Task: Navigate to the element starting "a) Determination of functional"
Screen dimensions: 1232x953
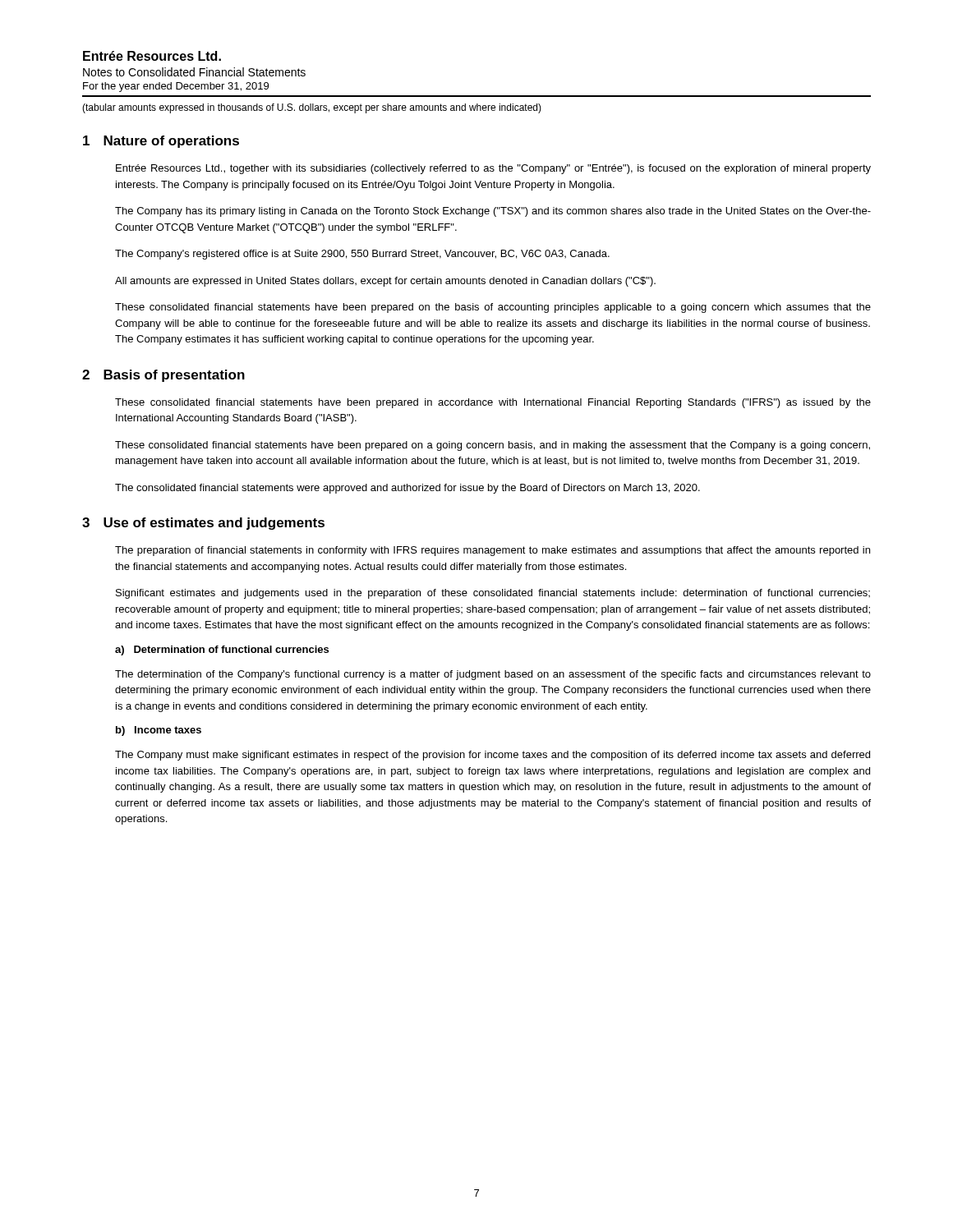Action: (x=222, y=650)
